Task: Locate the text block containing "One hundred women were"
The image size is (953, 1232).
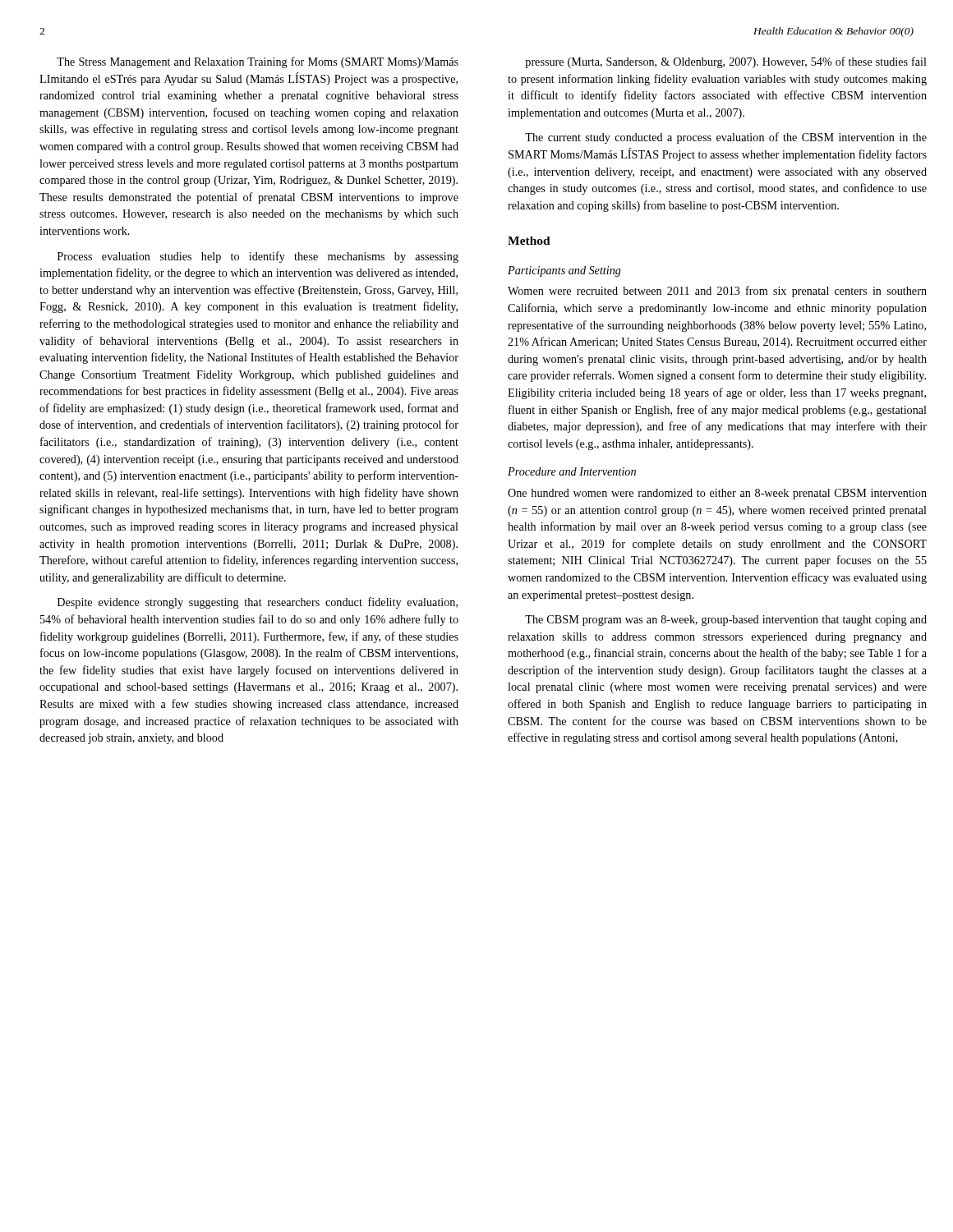Action: tap(717, 543)
